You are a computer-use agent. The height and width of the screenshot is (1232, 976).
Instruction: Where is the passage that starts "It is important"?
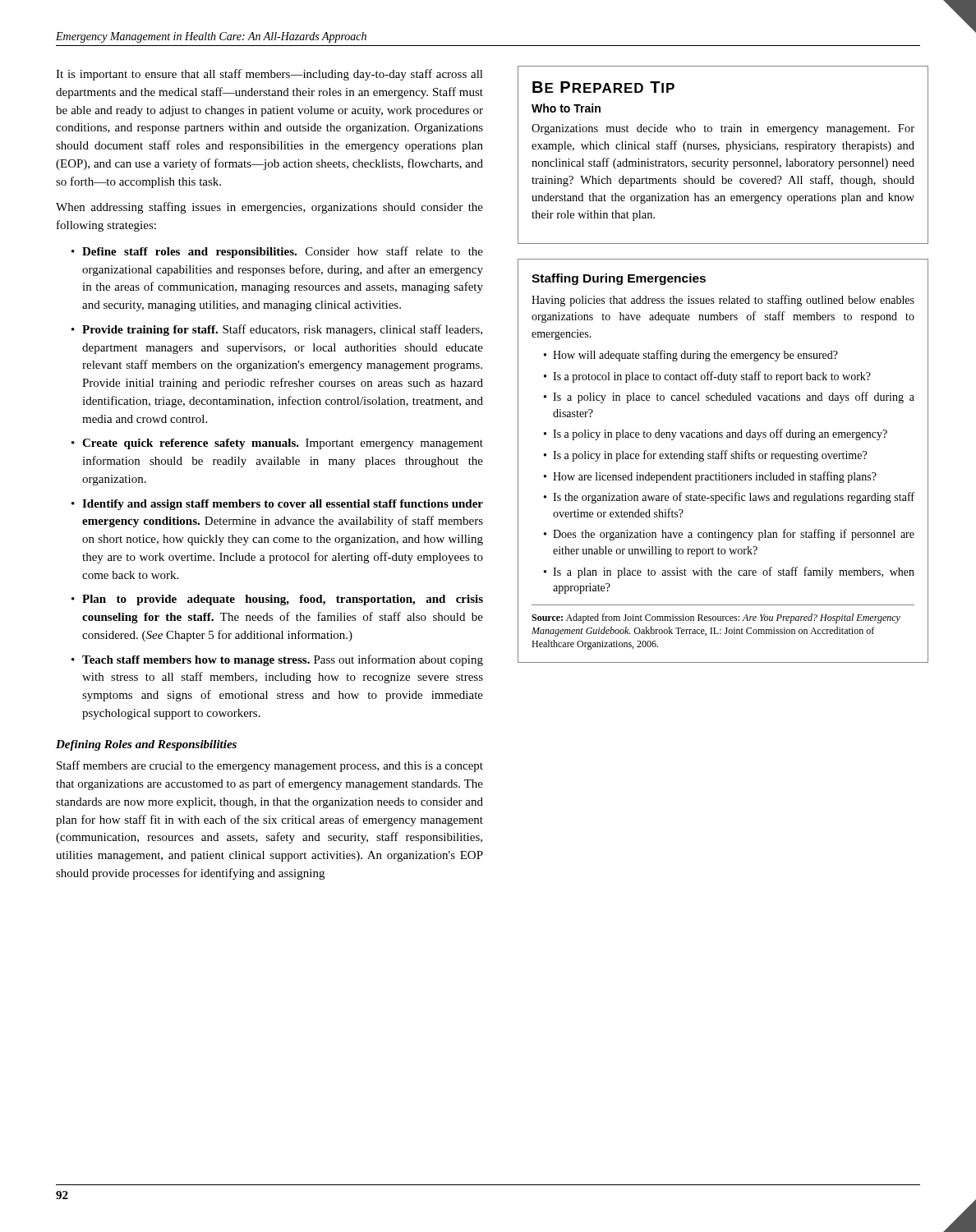click(x=269, y=128)
